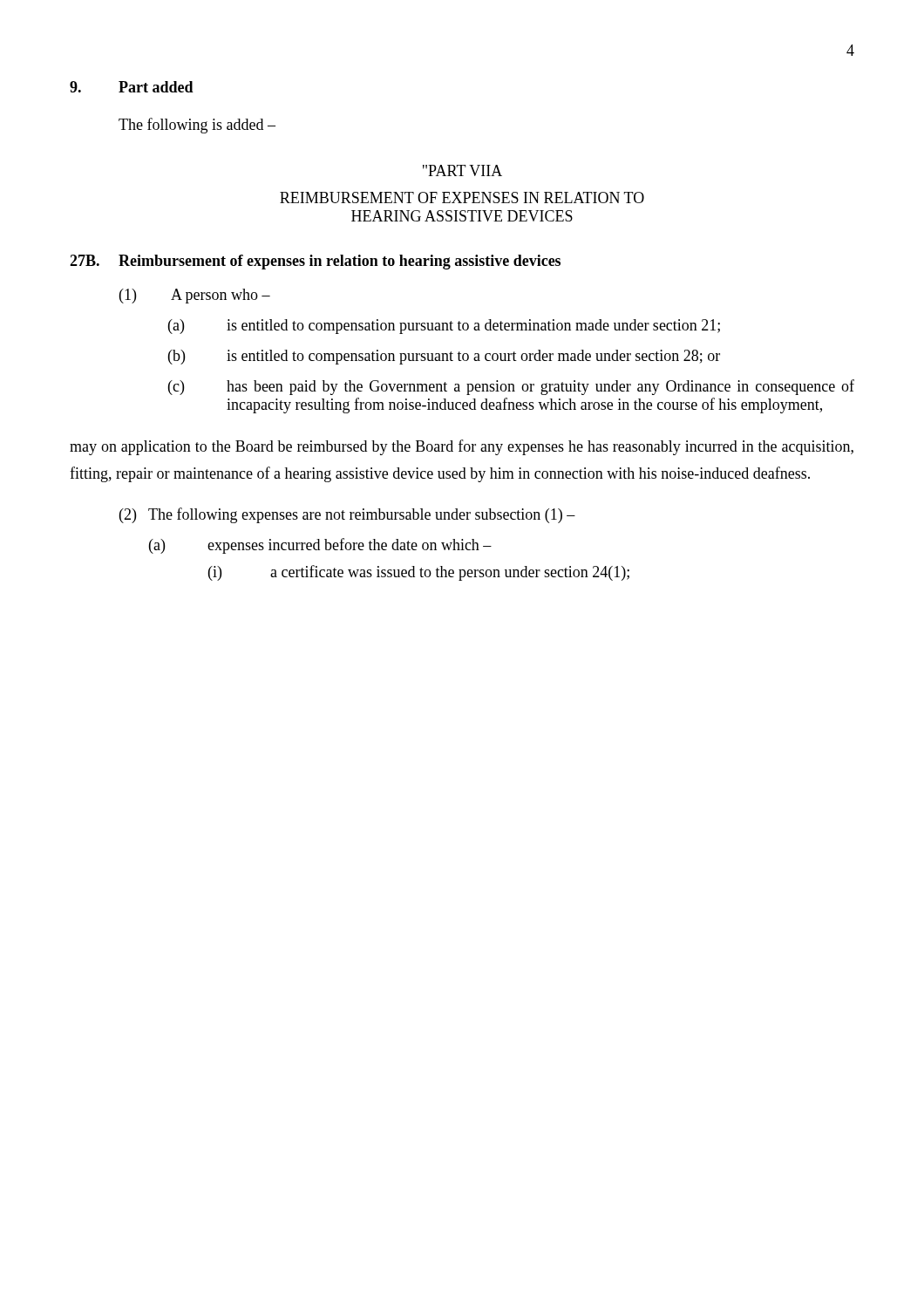Point to the element starting "(a) is entitled to compensation pursuant"
Viewport: 924px width, 1308px height.
(x=511, y=326)
